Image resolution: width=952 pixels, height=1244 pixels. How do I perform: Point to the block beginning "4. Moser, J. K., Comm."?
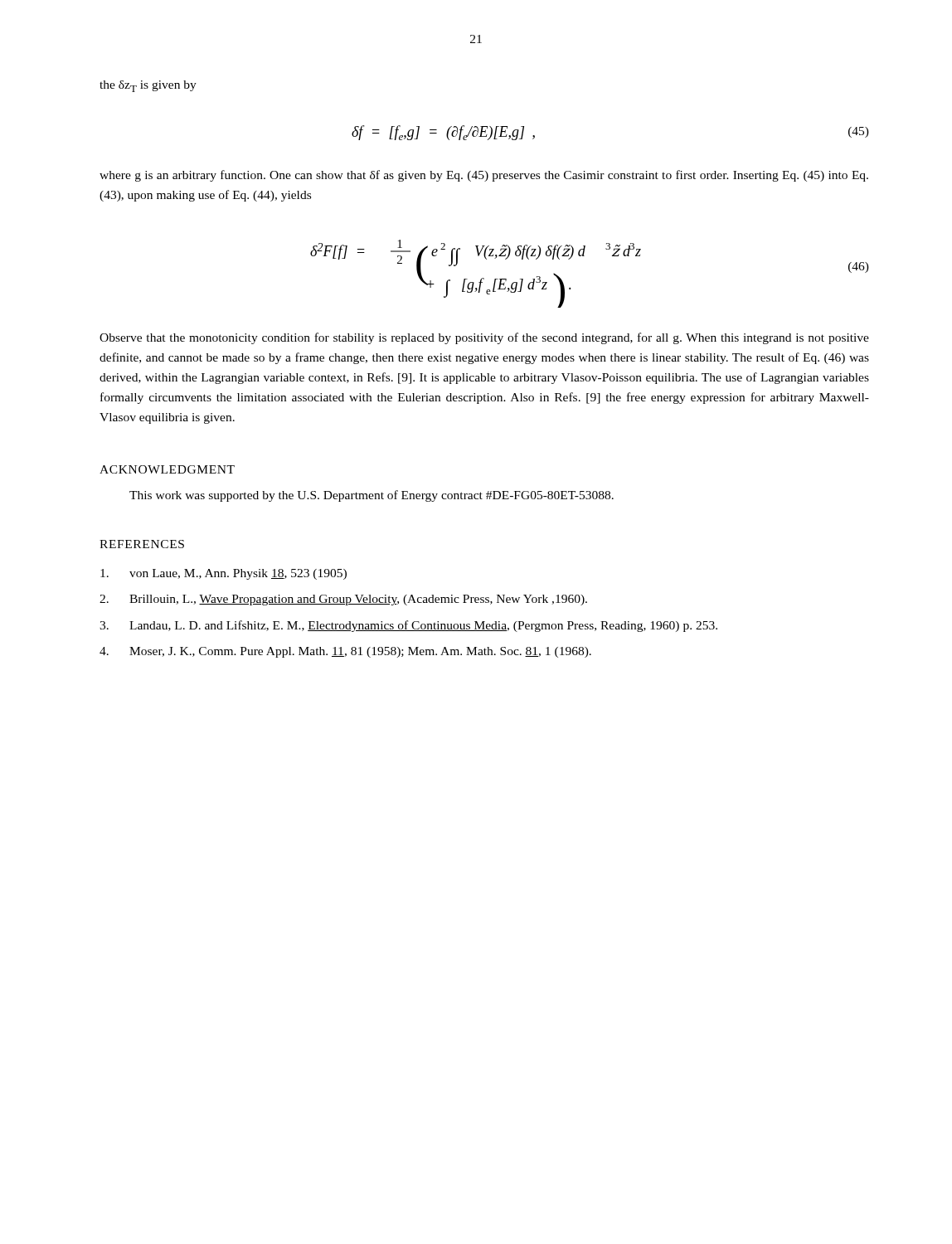click(484, 651)
